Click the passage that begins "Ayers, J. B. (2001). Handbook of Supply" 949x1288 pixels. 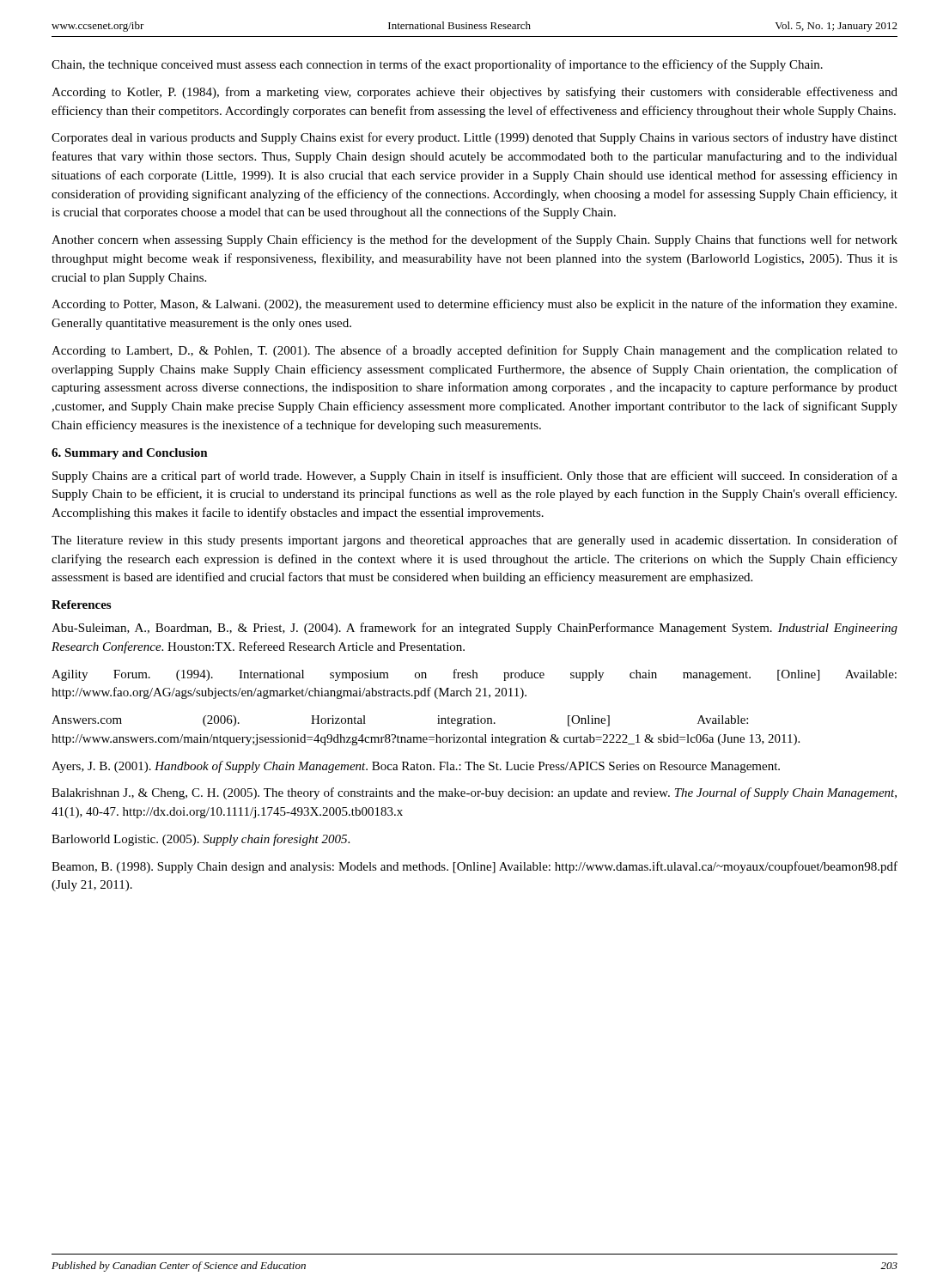click(x=474, y=766)
